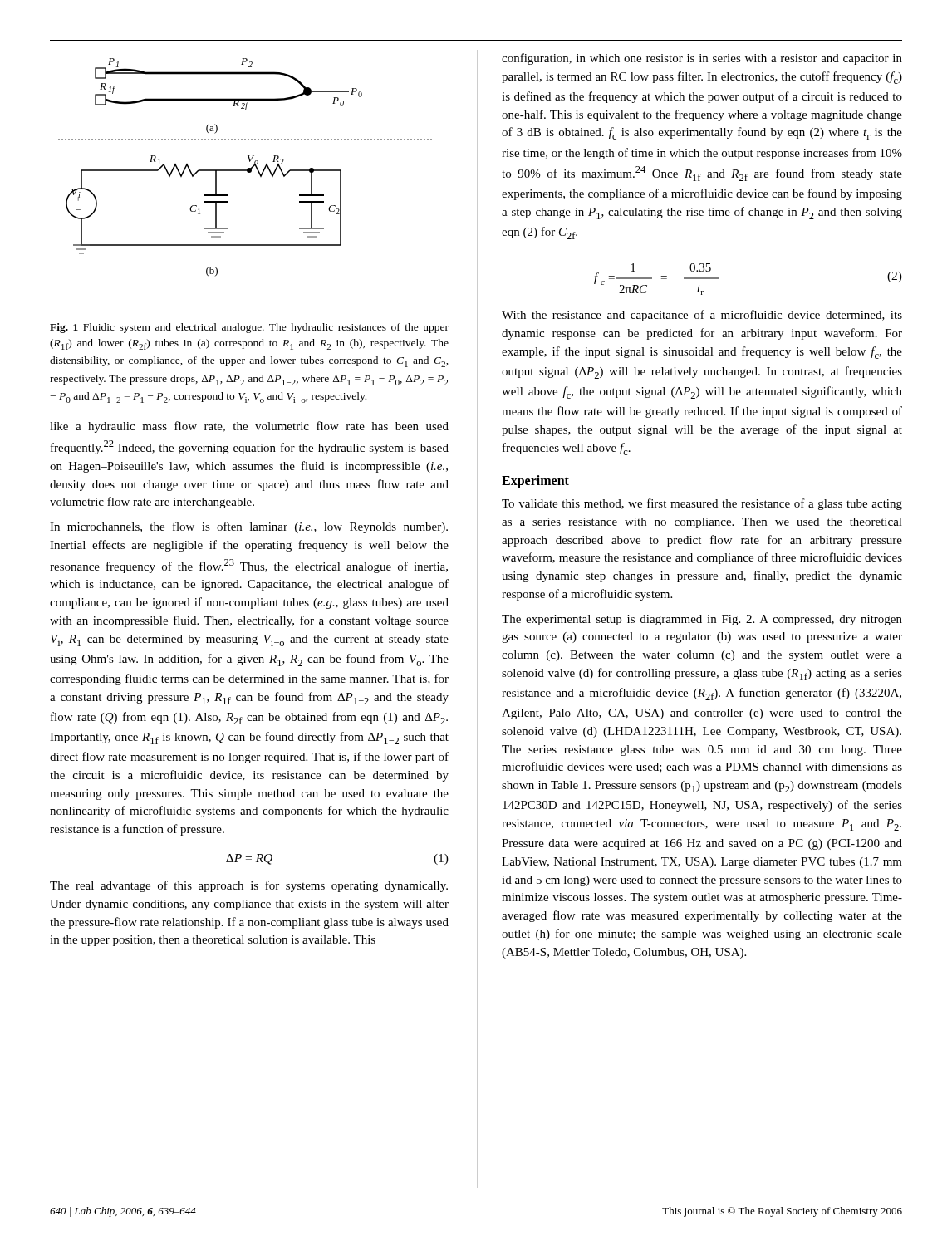Click on the text block starting "In microchannels, the flow"
The width and height of the screenshot is (952, 1246).
(249, 679)
